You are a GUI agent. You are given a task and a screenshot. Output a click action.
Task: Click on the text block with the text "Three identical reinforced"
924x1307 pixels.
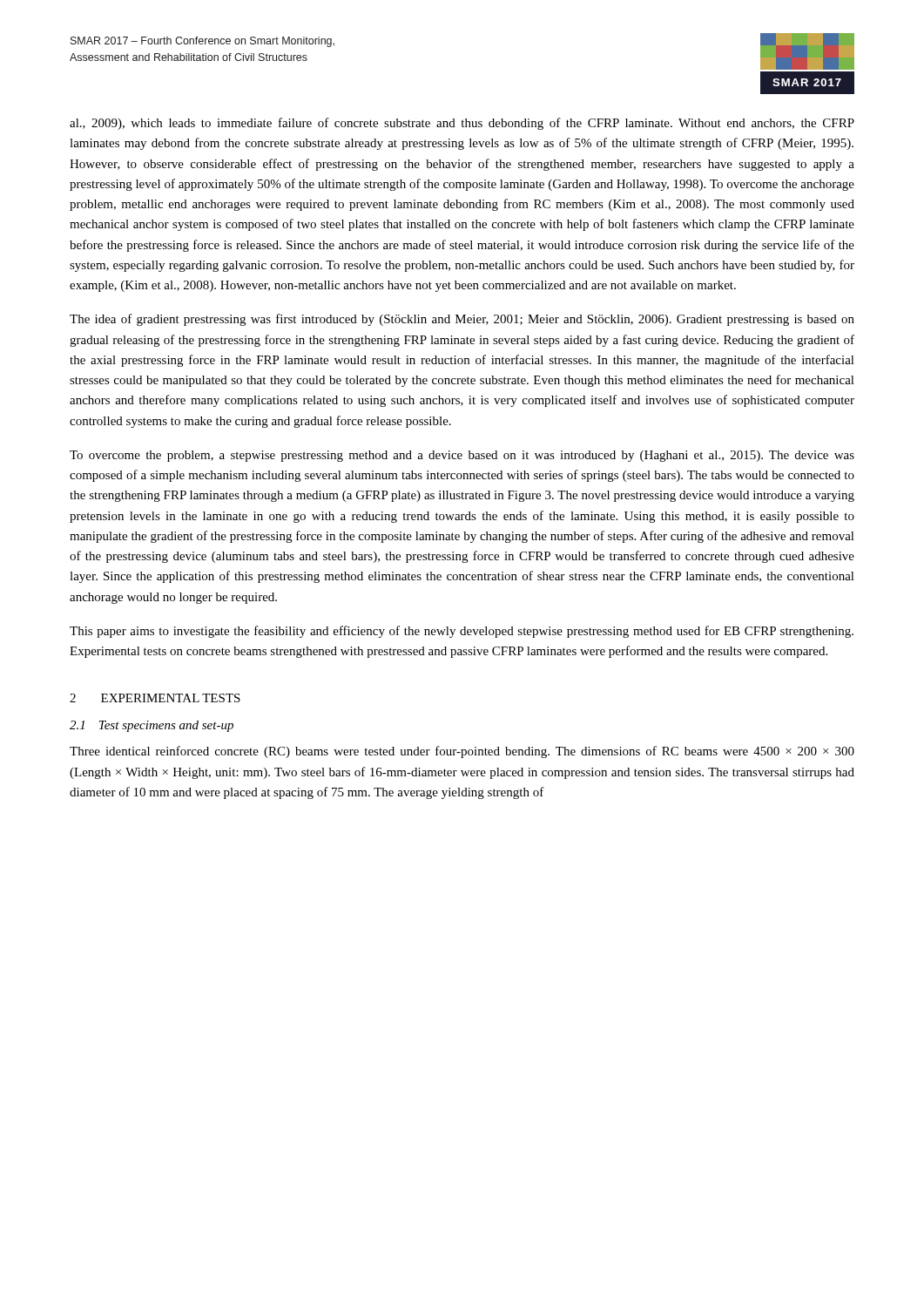coord(462,772)
